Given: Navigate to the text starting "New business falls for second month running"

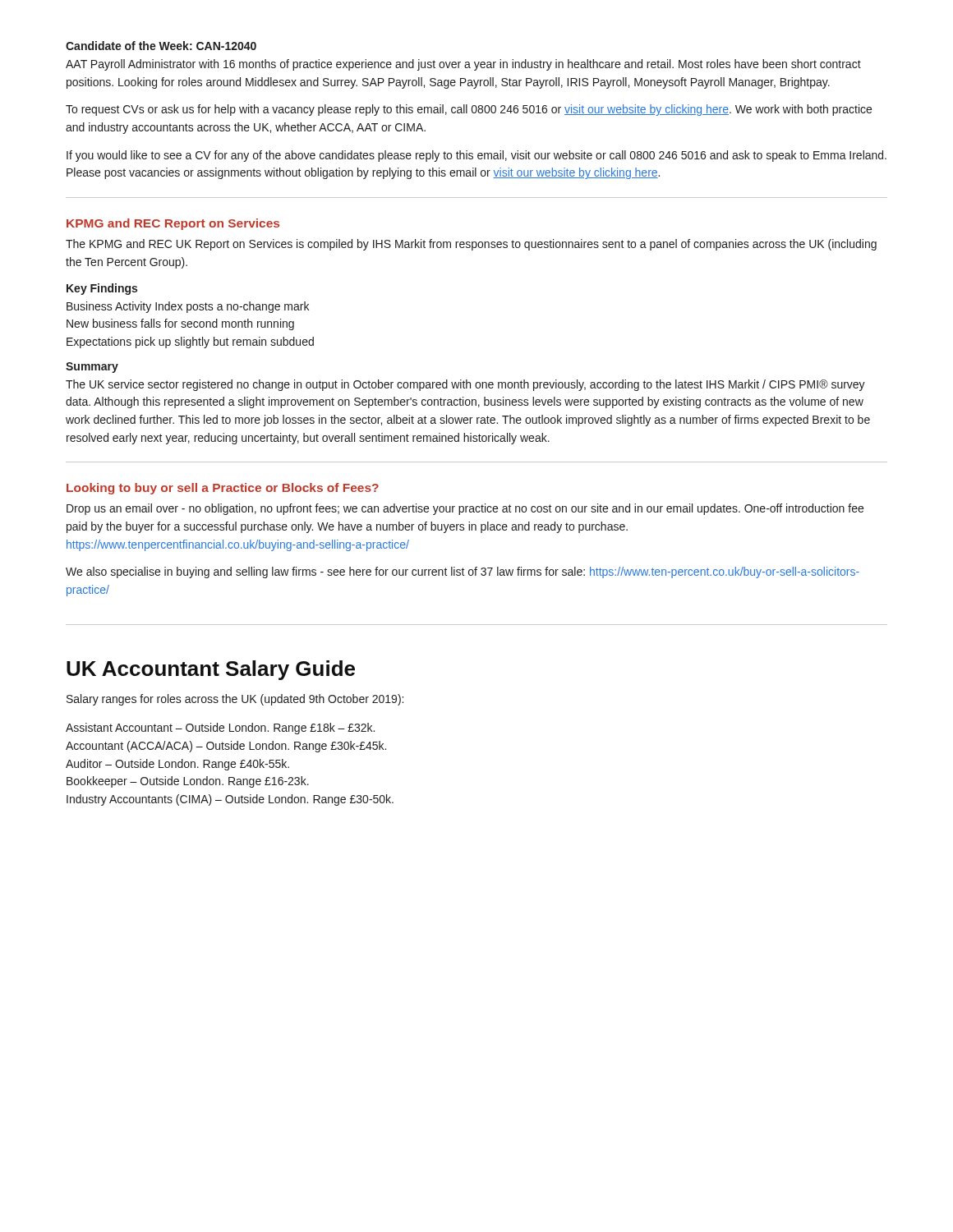Looking at the screenshot, I should click(180, 324).
